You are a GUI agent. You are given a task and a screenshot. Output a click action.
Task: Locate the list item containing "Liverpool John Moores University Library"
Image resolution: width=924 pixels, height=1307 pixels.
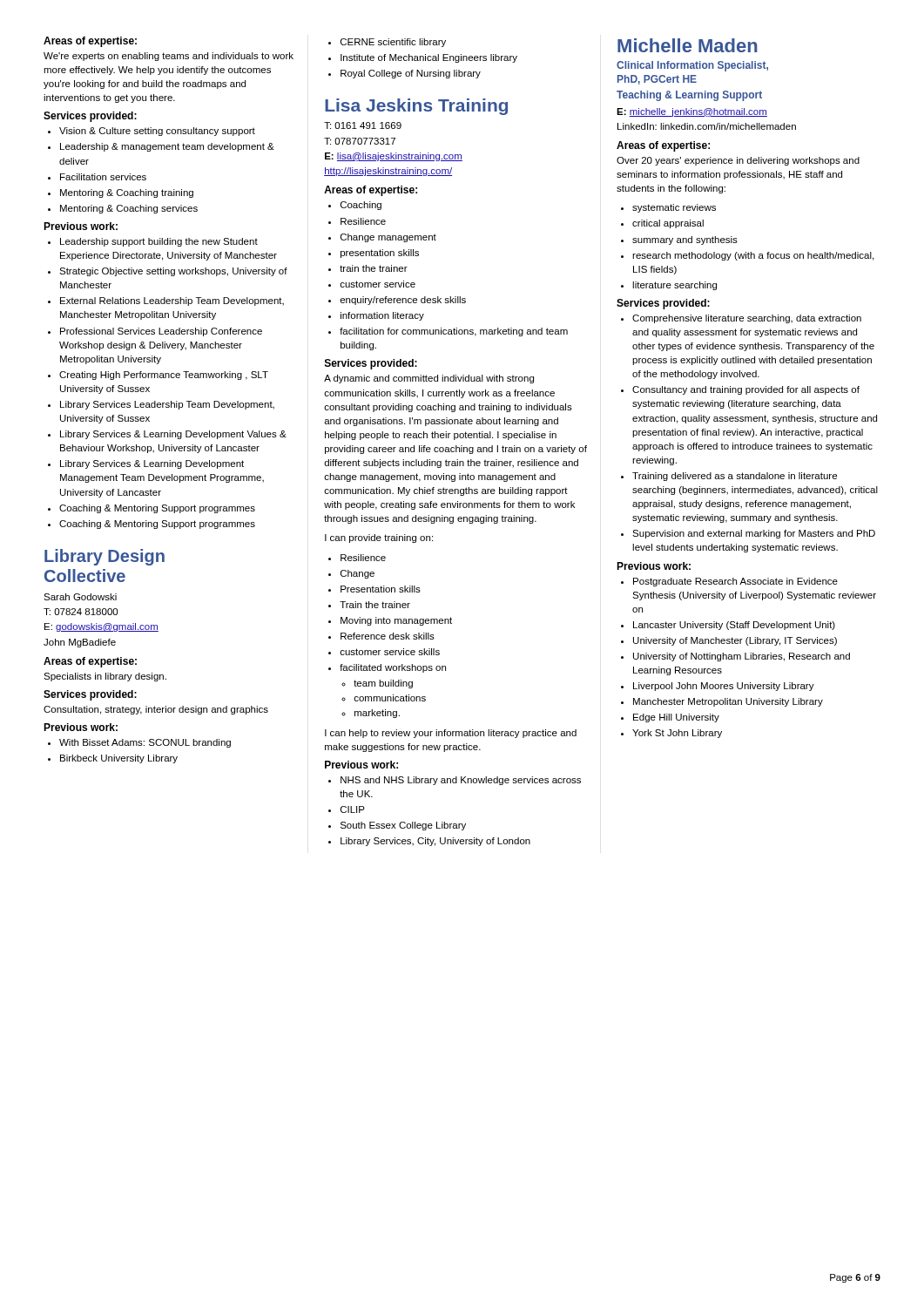tap(723, 686)
